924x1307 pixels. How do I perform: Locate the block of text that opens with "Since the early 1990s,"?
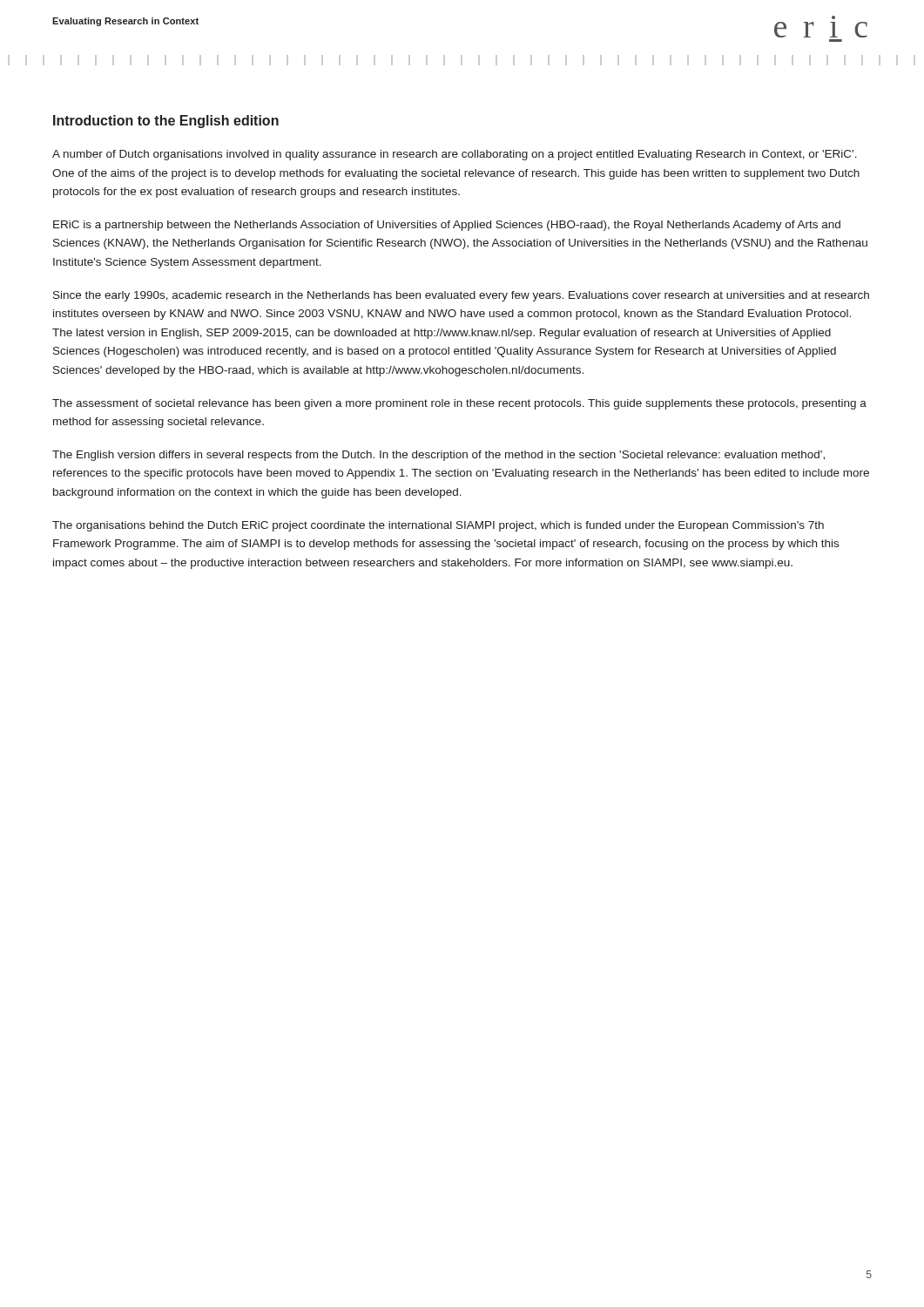click(461, 332)
